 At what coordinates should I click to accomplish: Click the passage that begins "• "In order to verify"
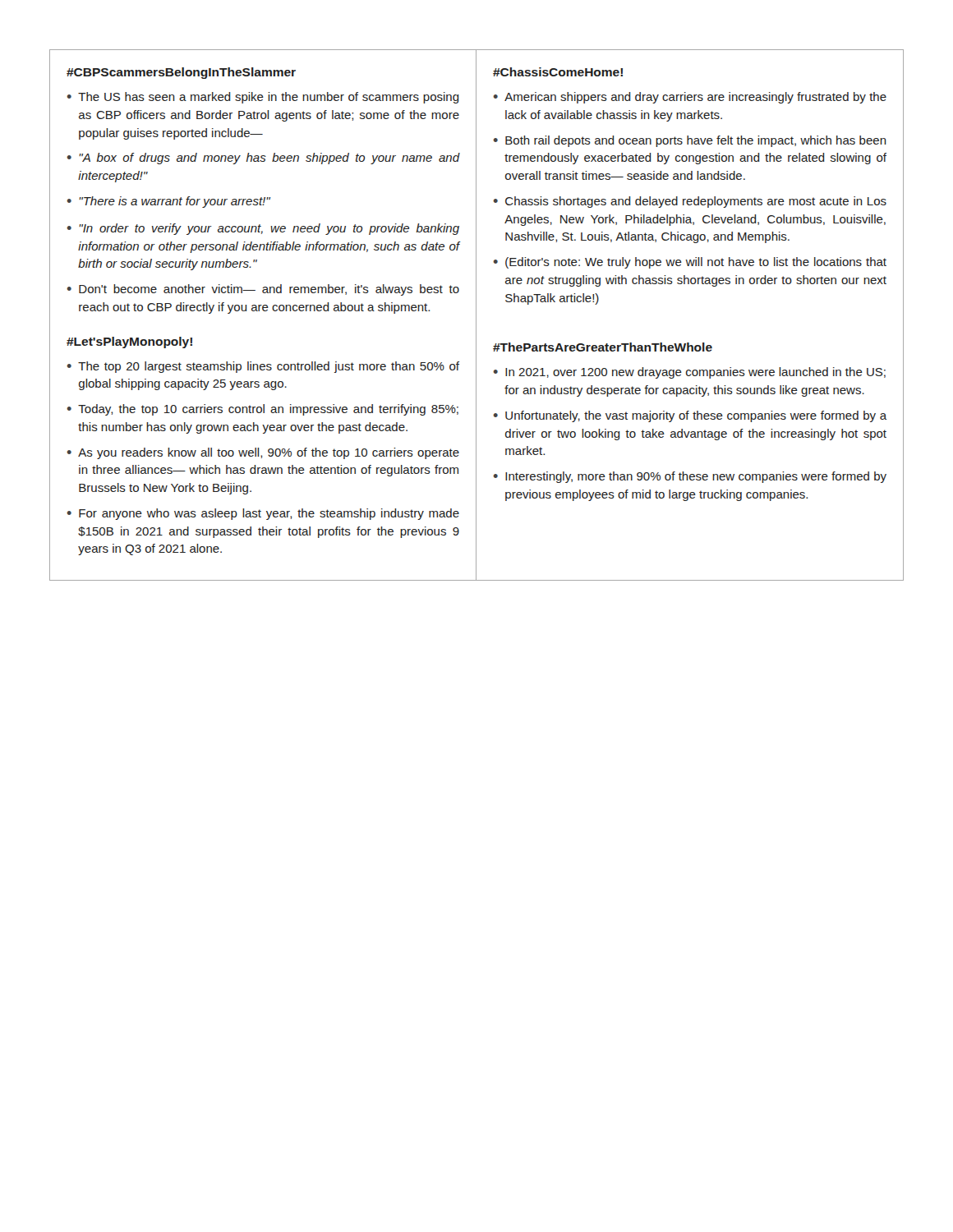tap(263, 246)
